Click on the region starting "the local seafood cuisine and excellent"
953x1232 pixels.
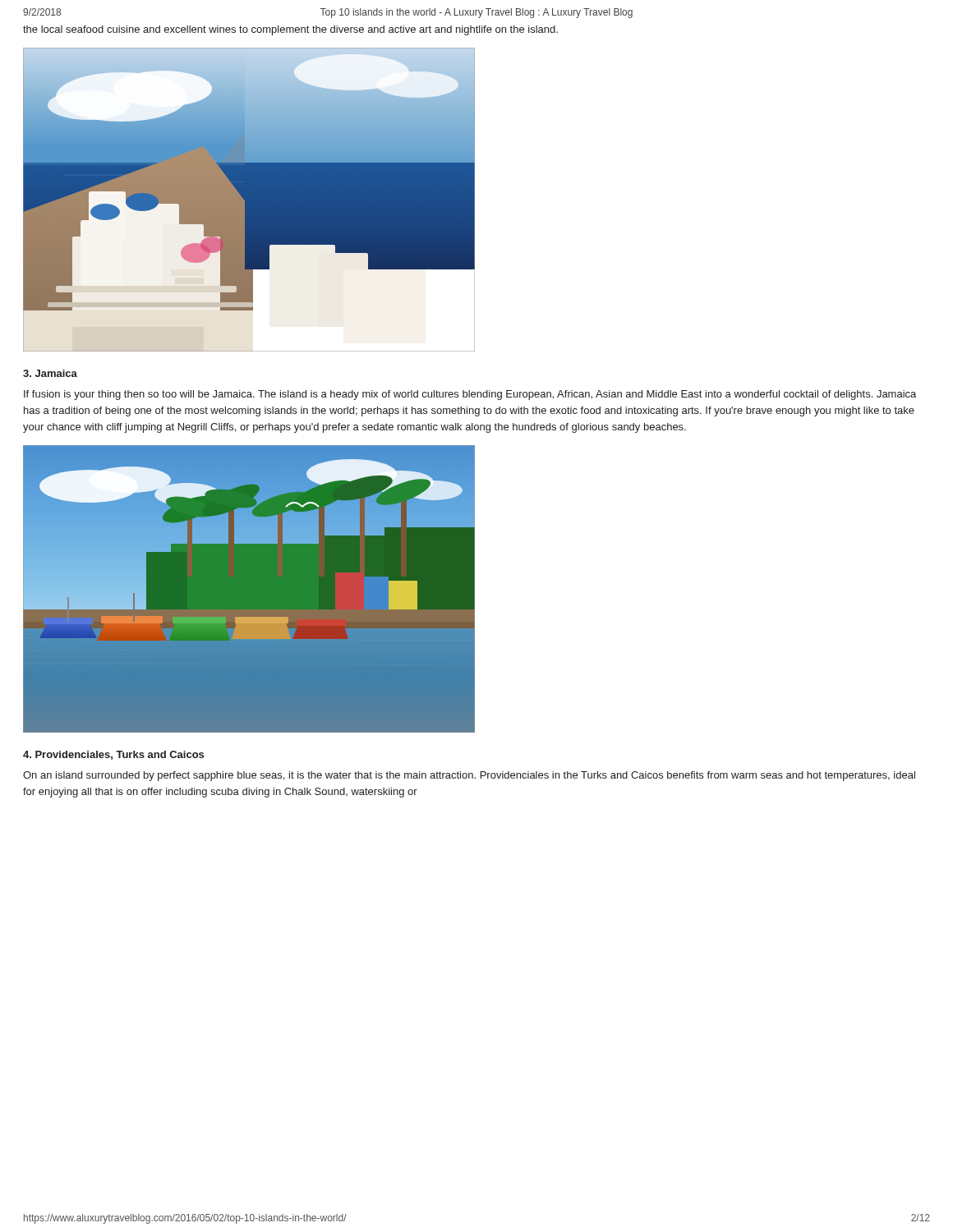pyautogui.click(x=291, y=29)
